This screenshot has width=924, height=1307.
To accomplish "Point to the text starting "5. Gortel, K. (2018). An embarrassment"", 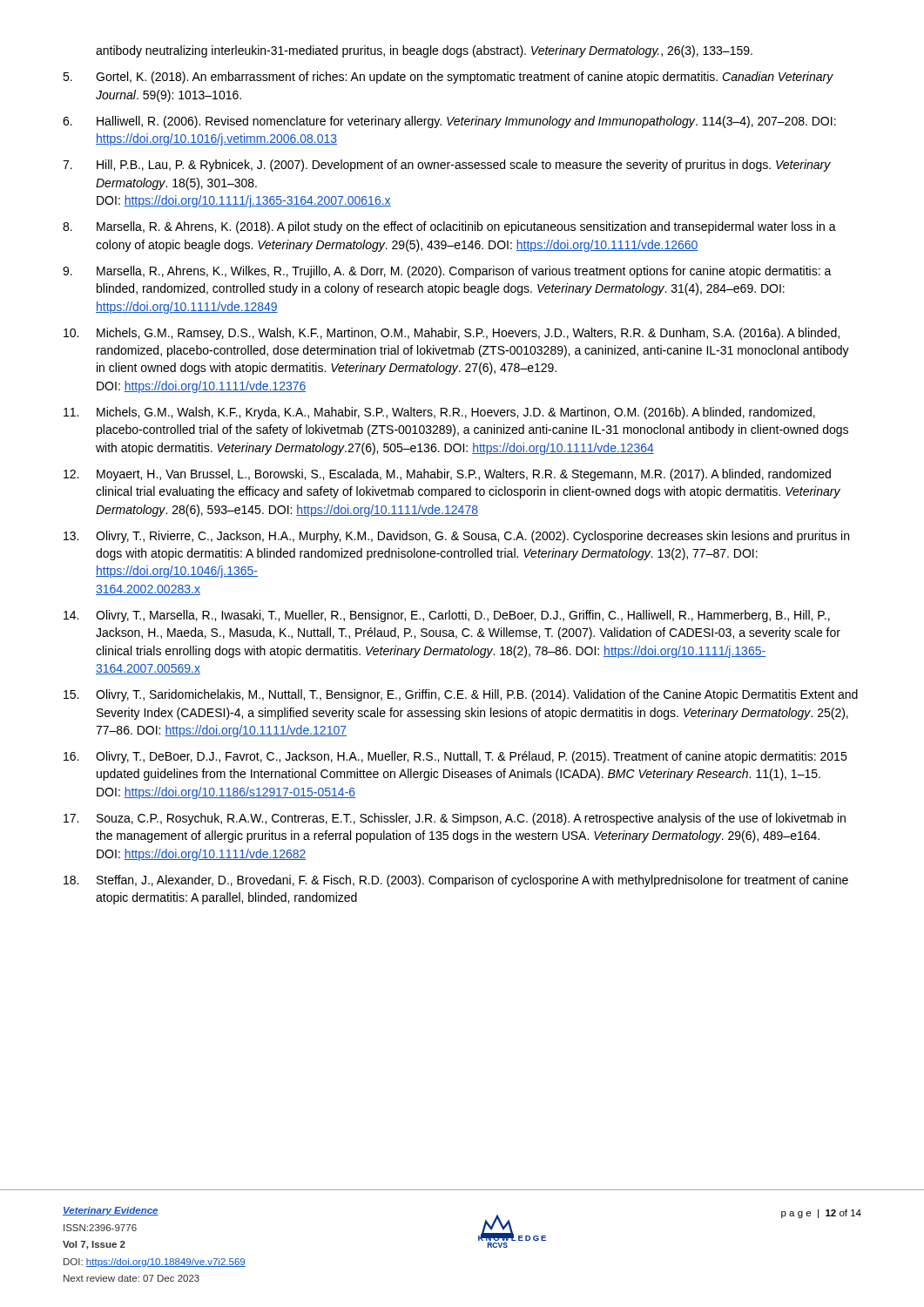I will click(x=462, y=86).
